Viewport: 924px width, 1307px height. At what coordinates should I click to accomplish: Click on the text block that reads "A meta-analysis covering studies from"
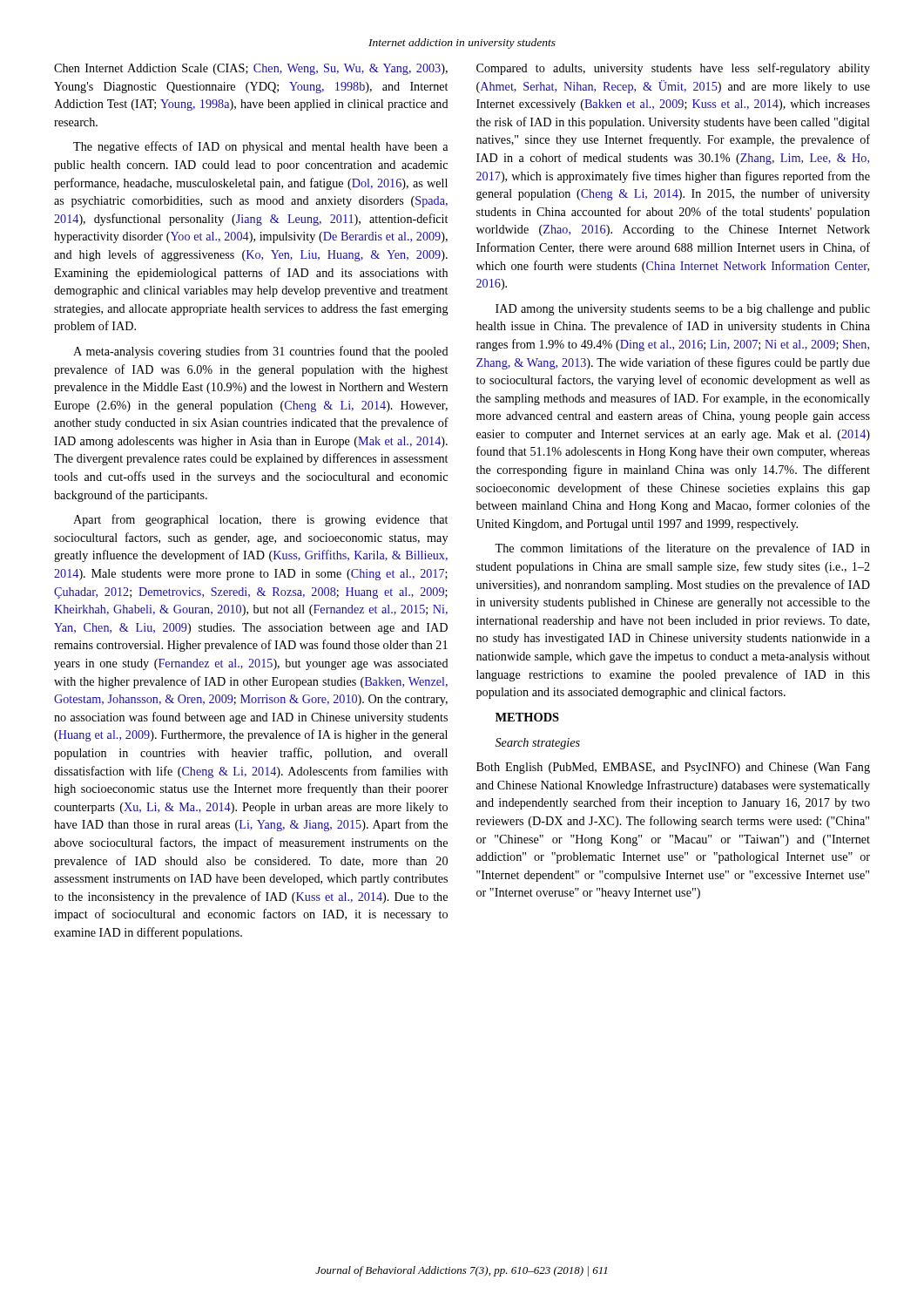[x=251, y=423]
